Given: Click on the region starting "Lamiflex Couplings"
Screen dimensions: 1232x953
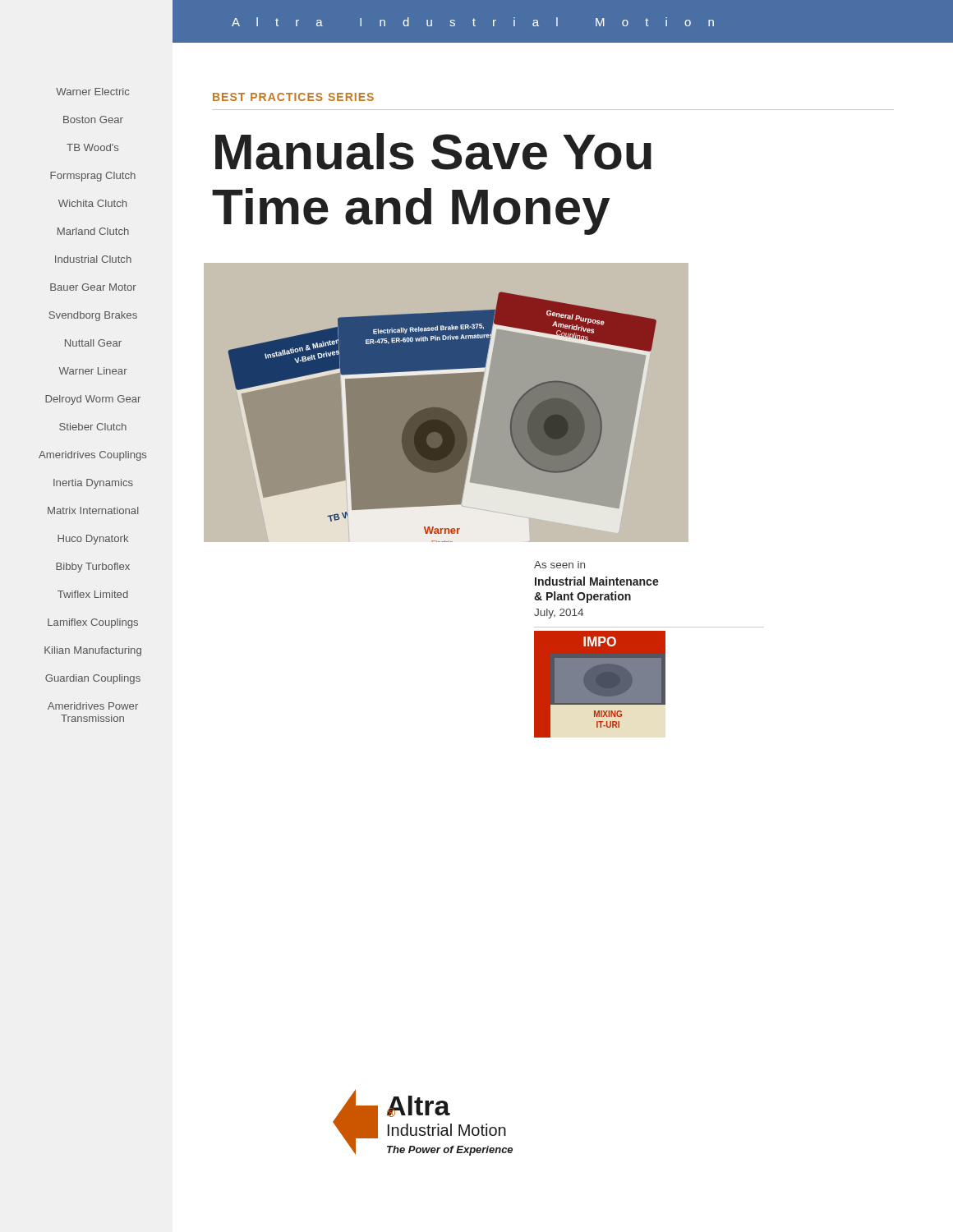Looking at the screenshot, I should [x=93, y=622].
